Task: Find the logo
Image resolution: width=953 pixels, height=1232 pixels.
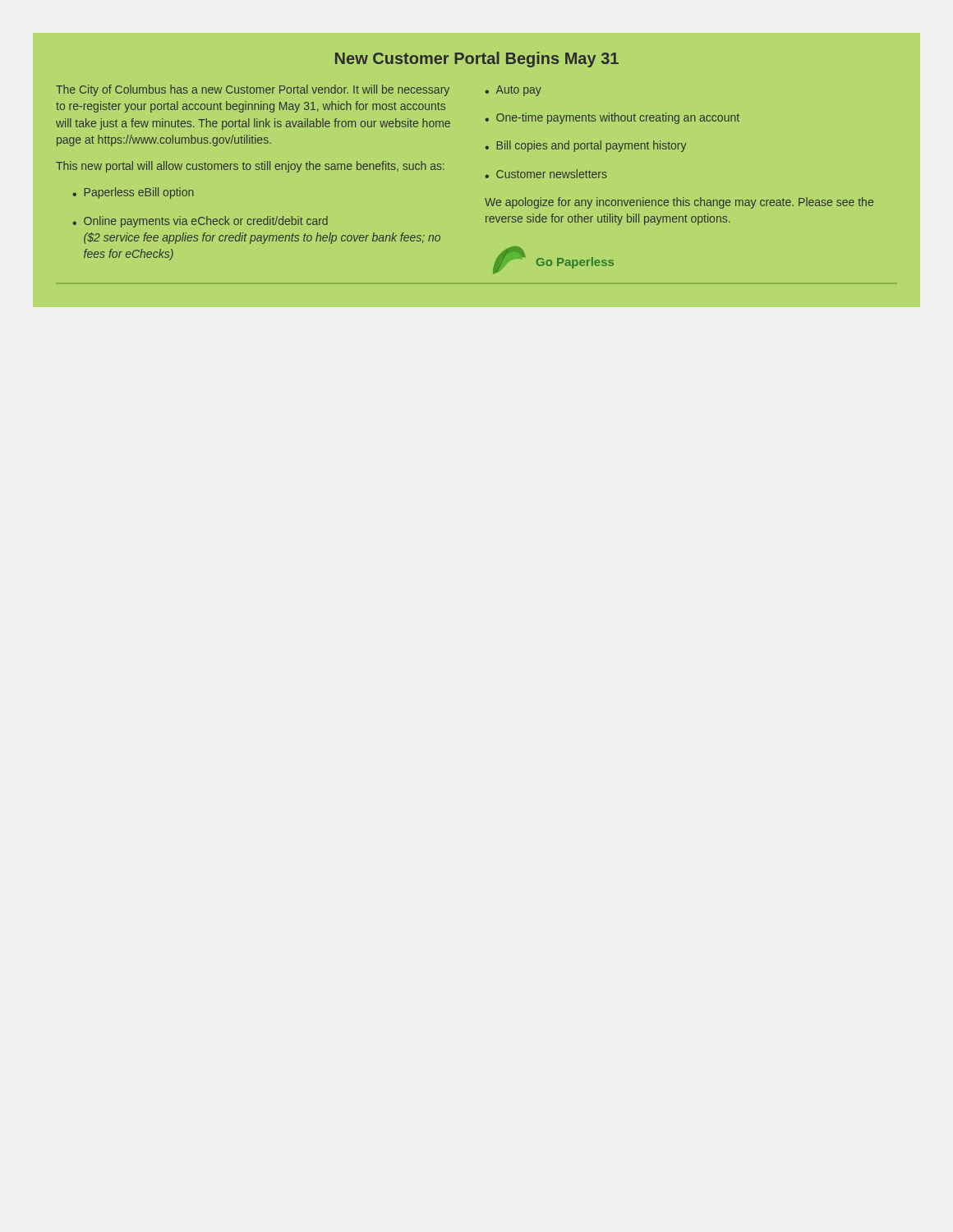Action: tap(691, 261)
